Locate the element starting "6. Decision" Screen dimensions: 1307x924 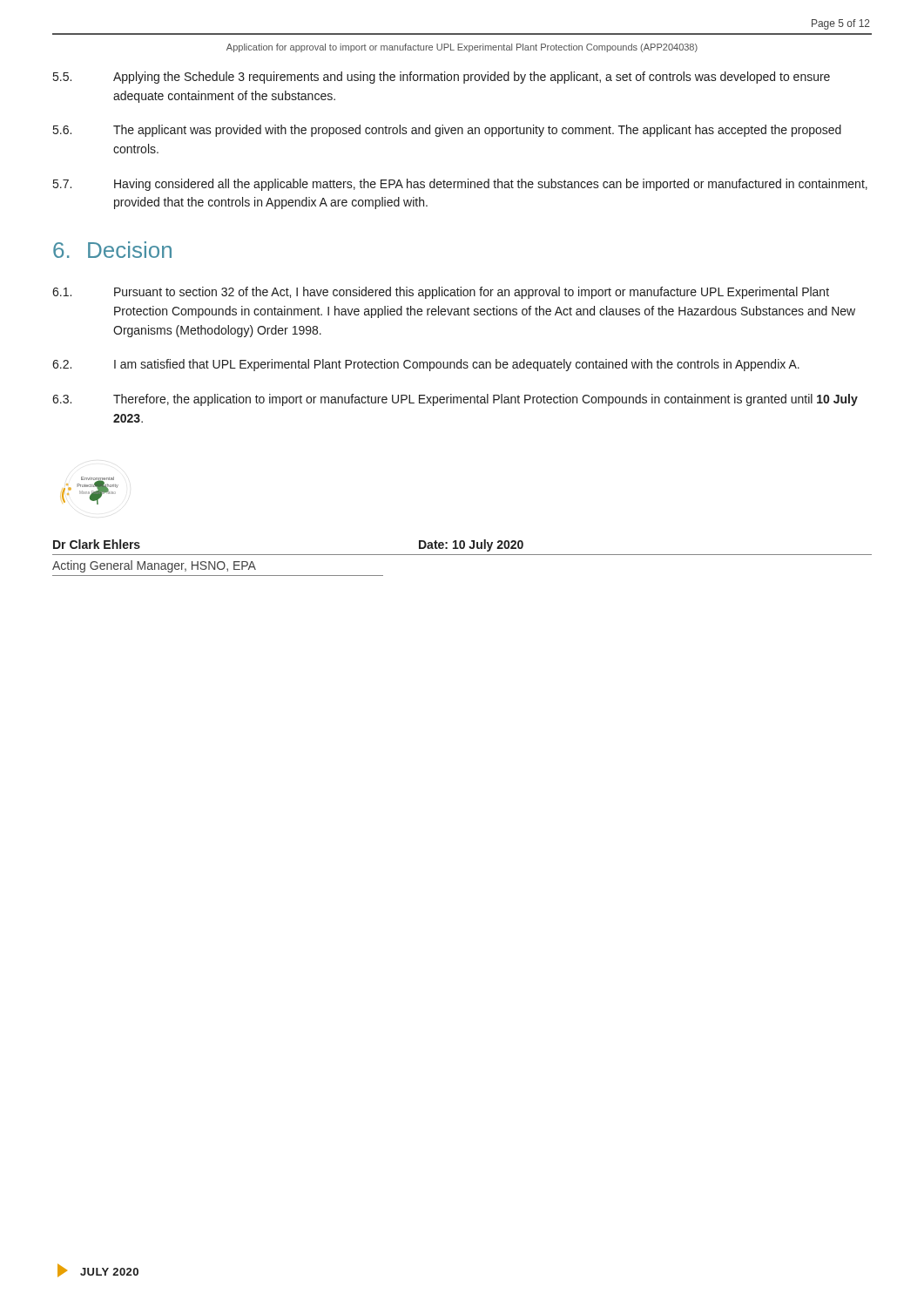113,250
